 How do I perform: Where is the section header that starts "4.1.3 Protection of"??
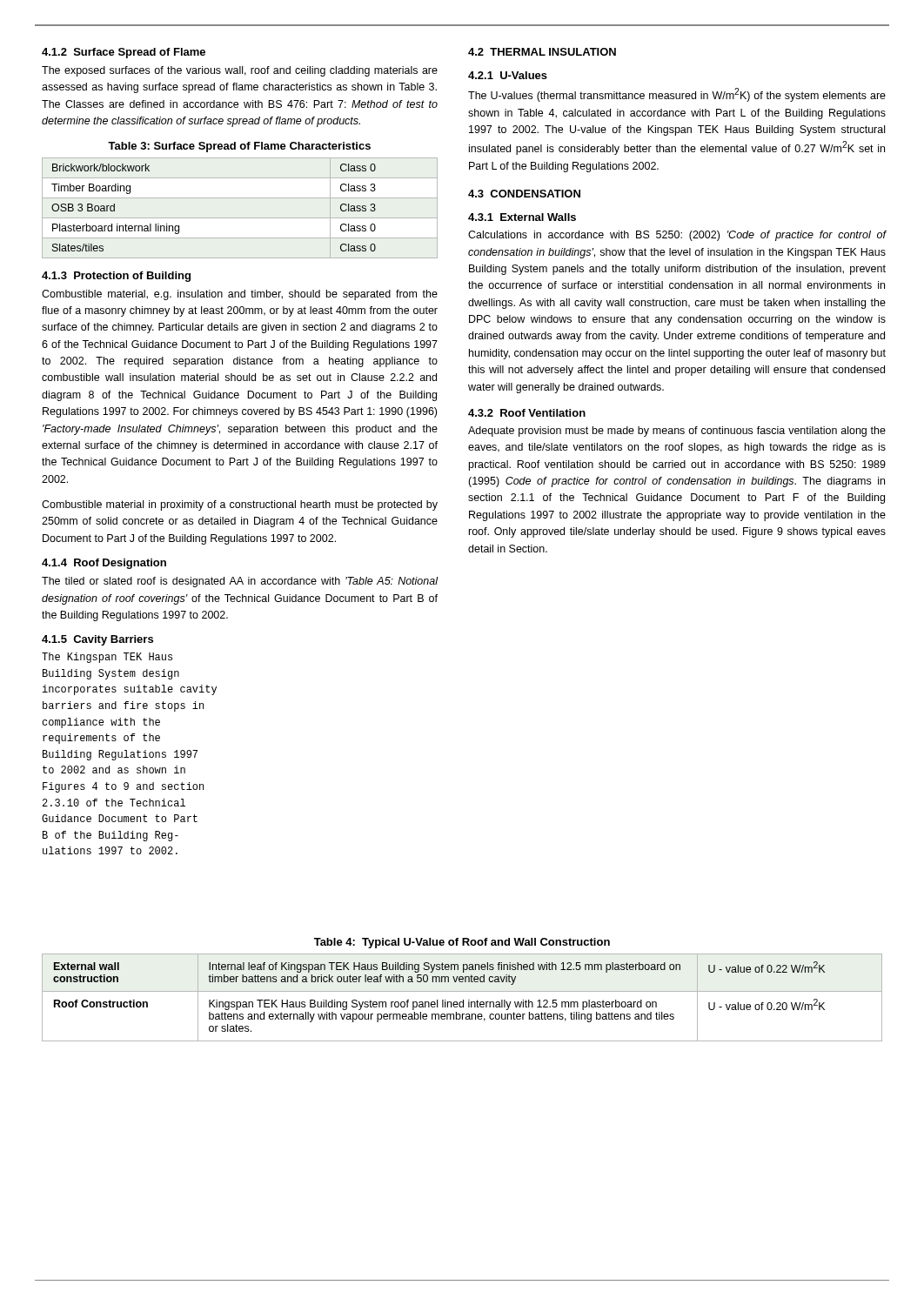[117, 275]
